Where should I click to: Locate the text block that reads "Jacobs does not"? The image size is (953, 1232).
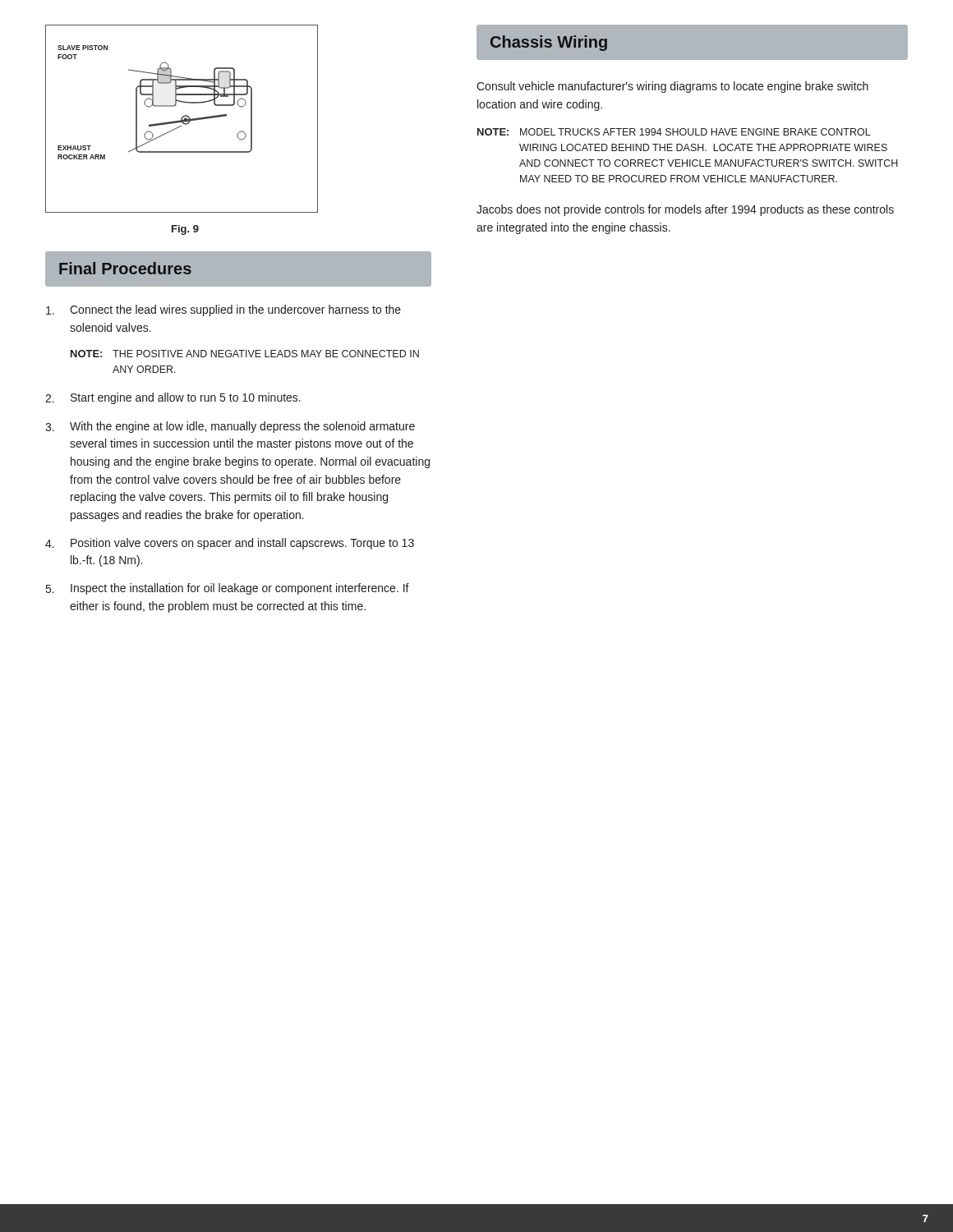point(685,219)
